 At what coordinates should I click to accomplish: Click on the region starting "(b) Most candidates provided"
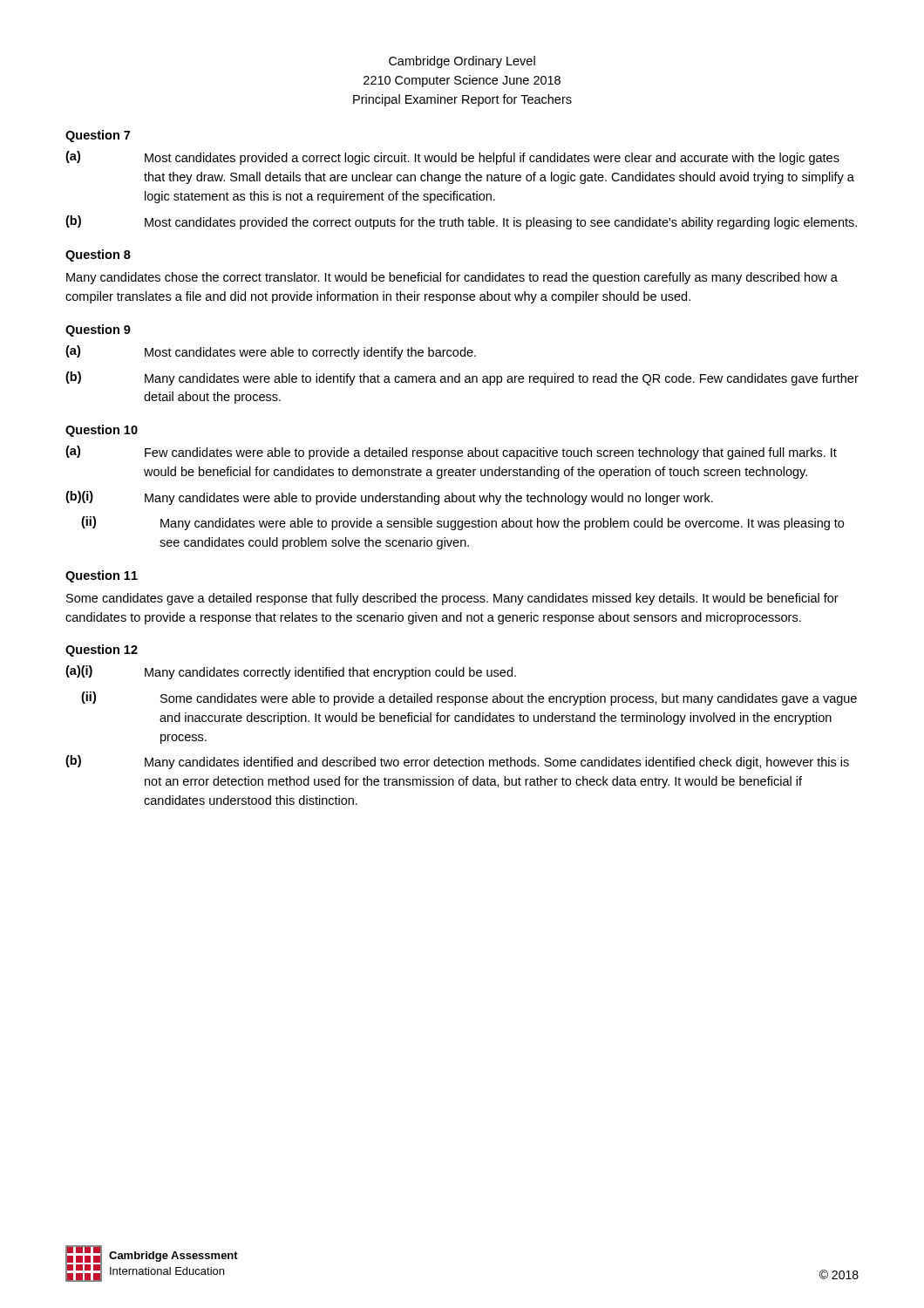(462, 223)
